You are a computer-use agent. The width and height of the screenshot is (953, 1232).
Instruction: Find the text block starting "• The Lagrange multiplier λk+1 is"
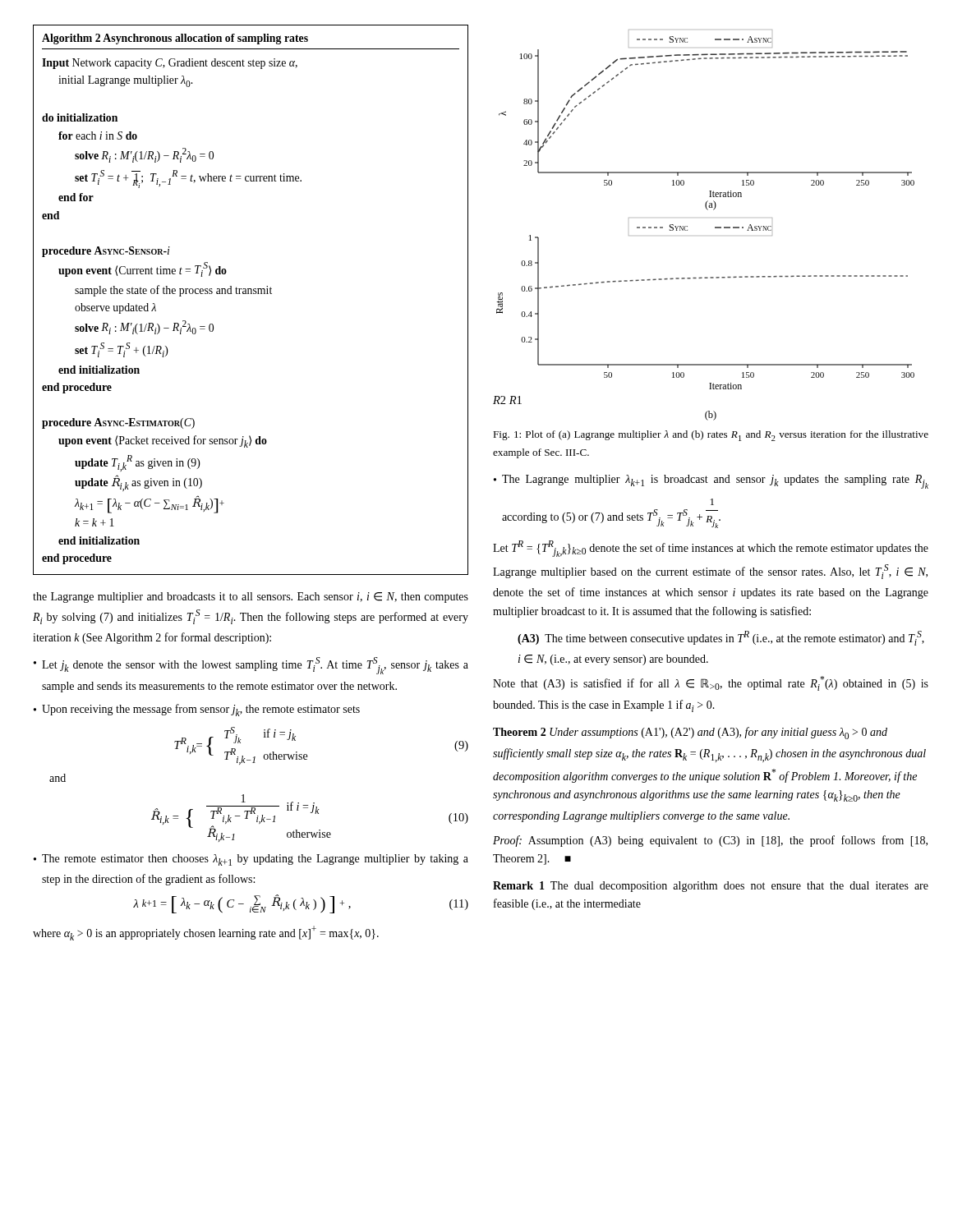(x=711, y=501)
